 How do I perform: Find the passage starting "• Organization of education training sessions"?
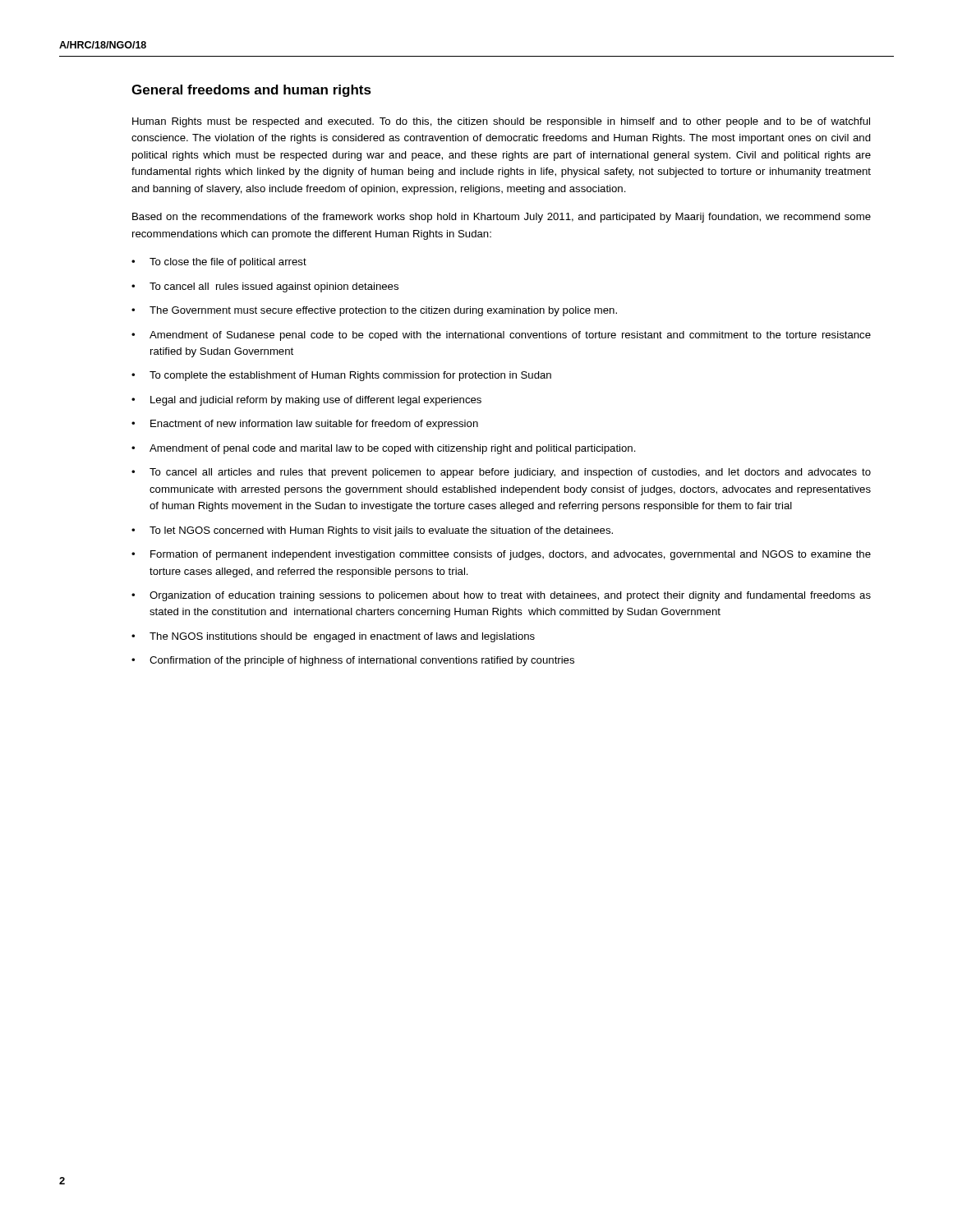(501, 604)
